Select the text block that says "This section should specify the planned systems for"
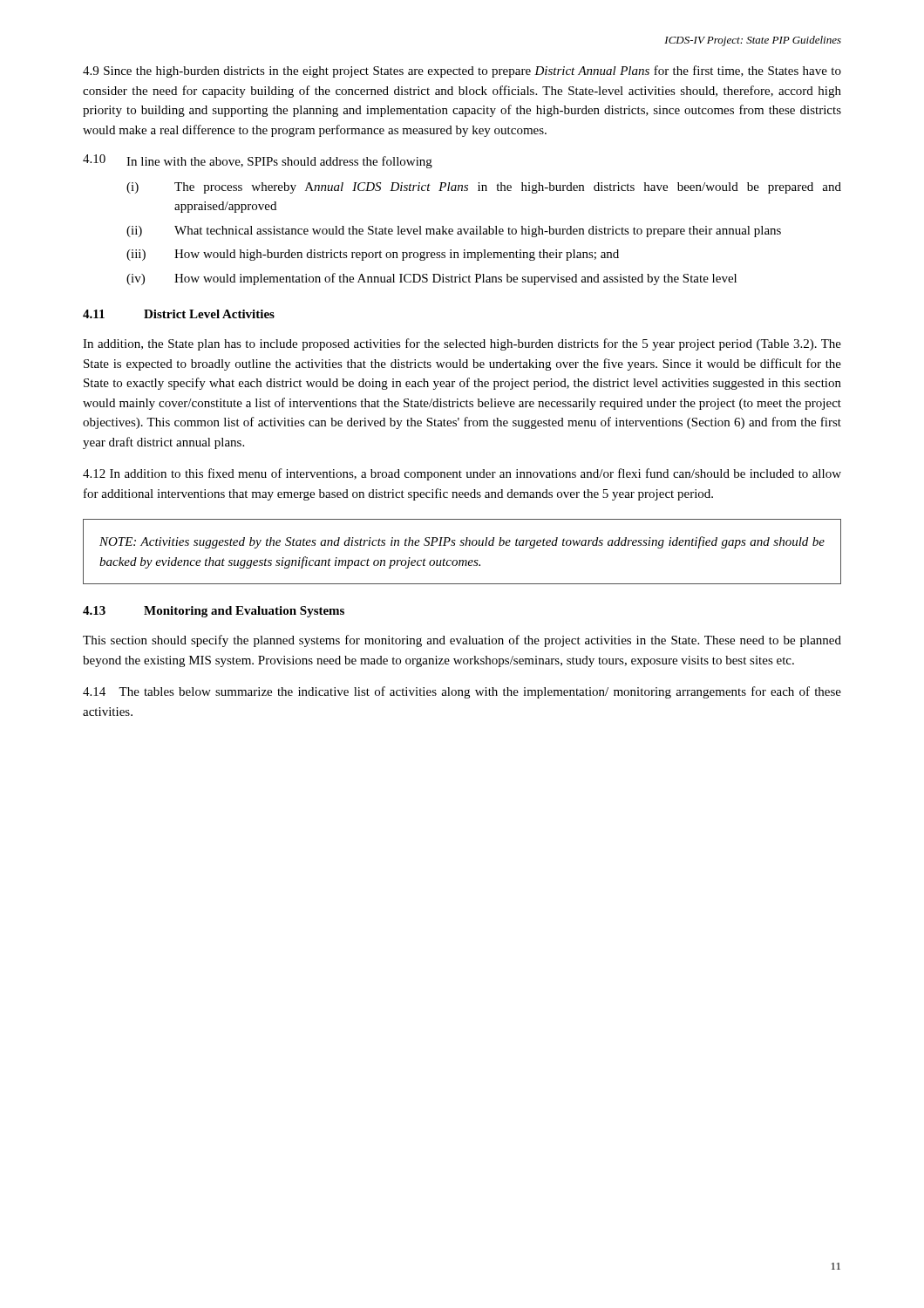Screen dimensions: 1308x924 pyautogui.click(x=462, y=650)
